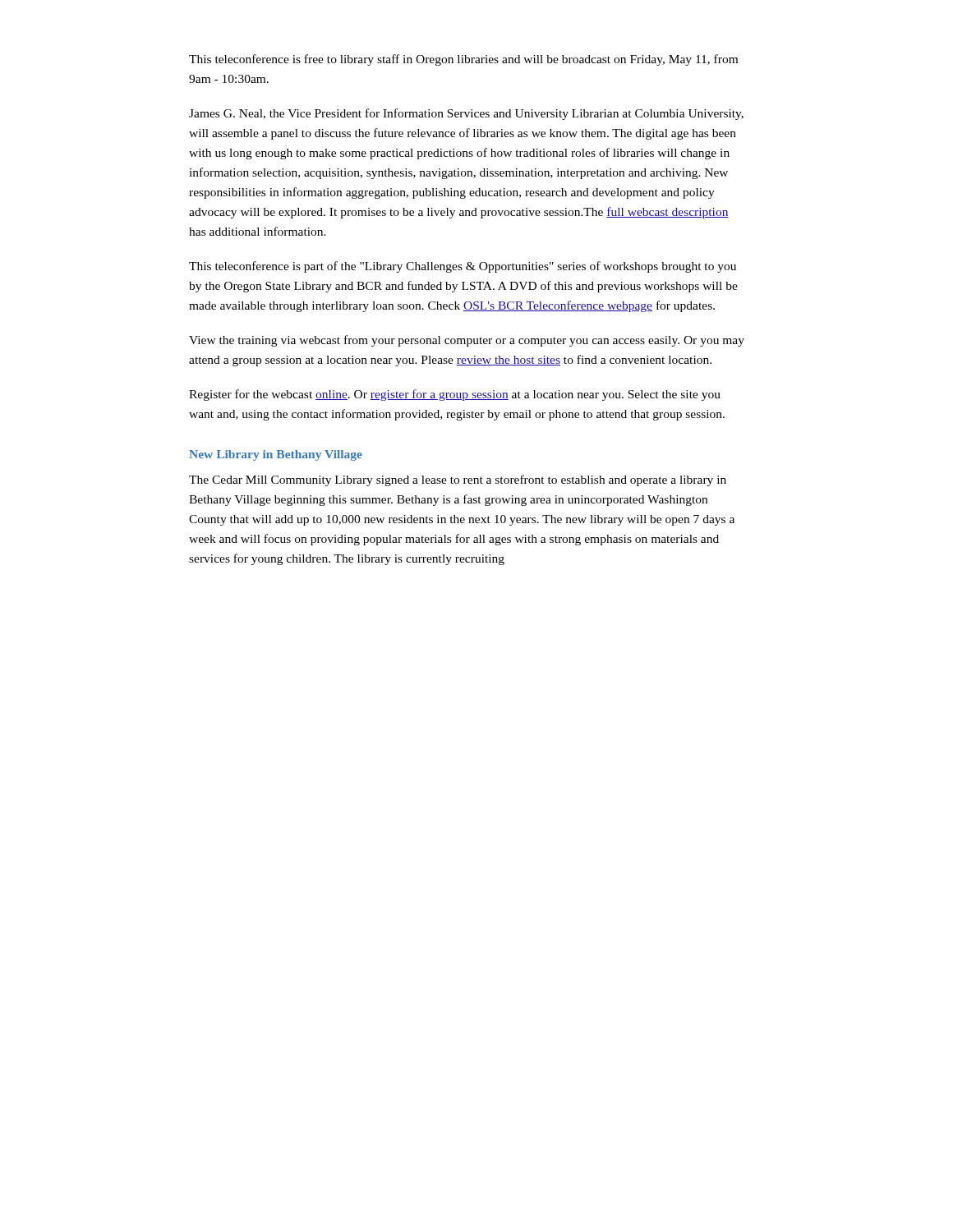Point to the block beginning "The Cedar Mill Community Library"
Screen dimensions: 1232x953
pyautogui.click(x=462, y=519)
